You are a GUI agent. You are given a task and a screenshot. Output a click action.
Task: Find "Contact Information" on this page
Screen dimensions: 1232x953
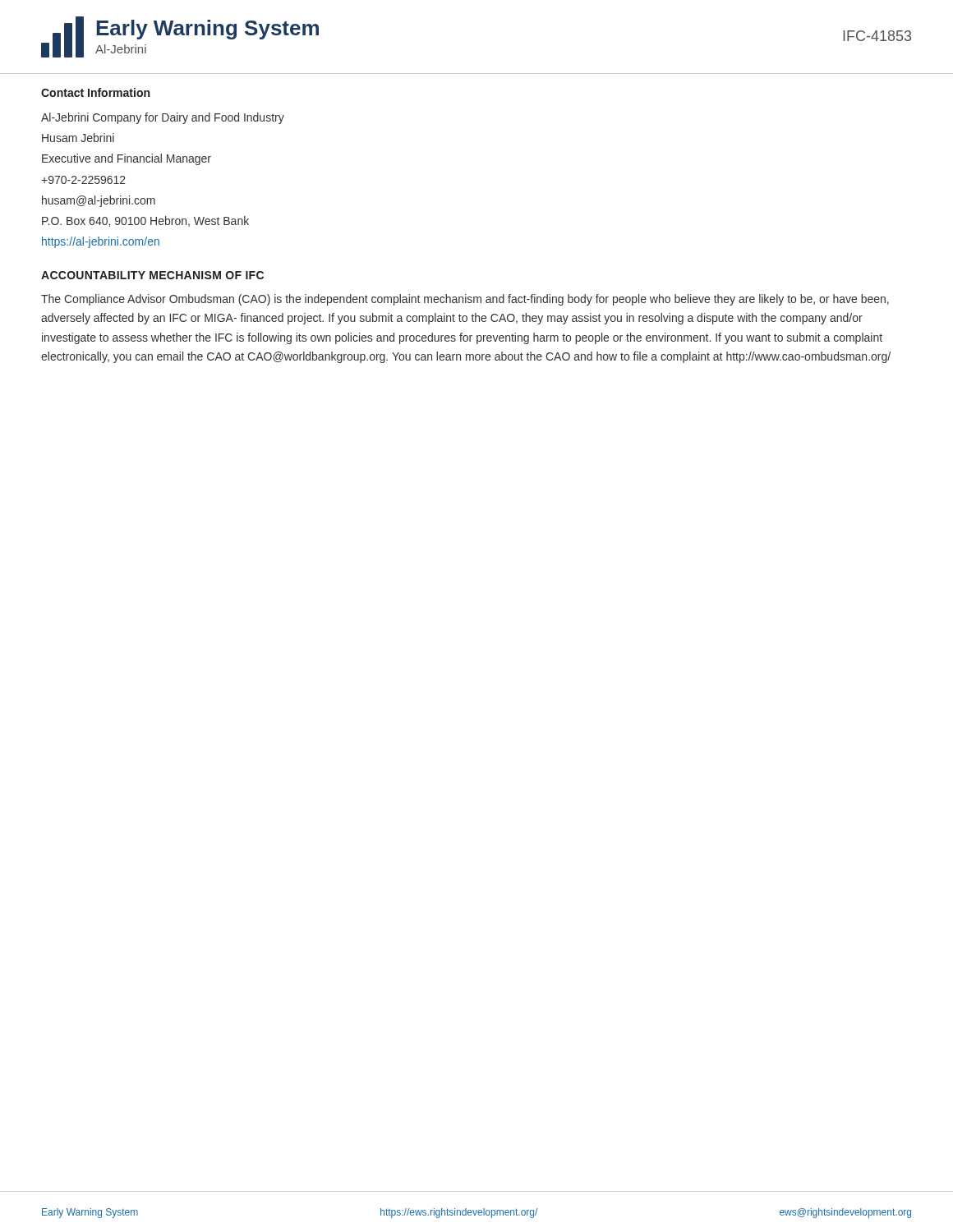96,93
